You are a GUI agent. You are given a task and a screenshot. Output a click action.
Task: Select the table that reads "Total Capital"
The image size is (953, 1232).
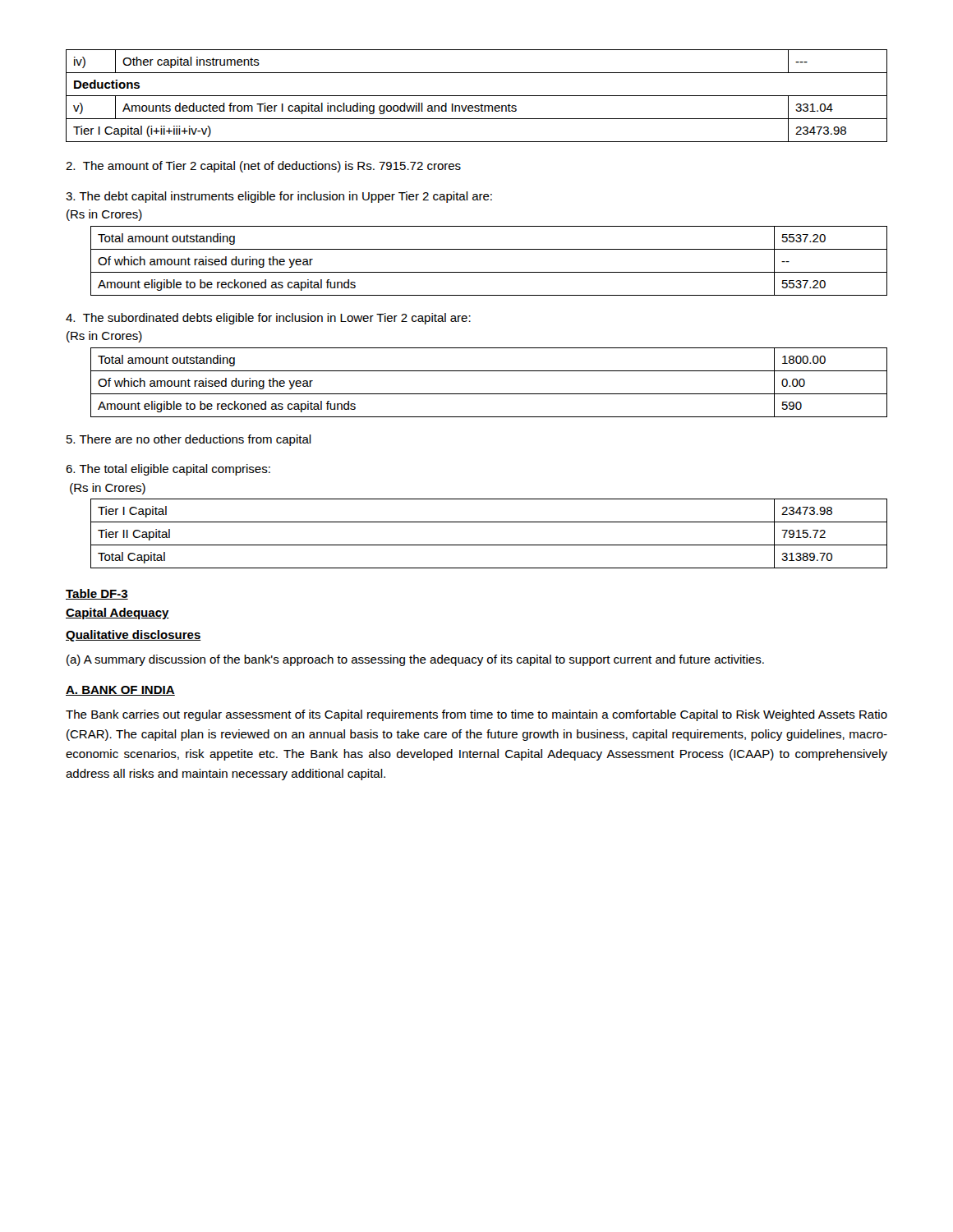pos(489,533)
